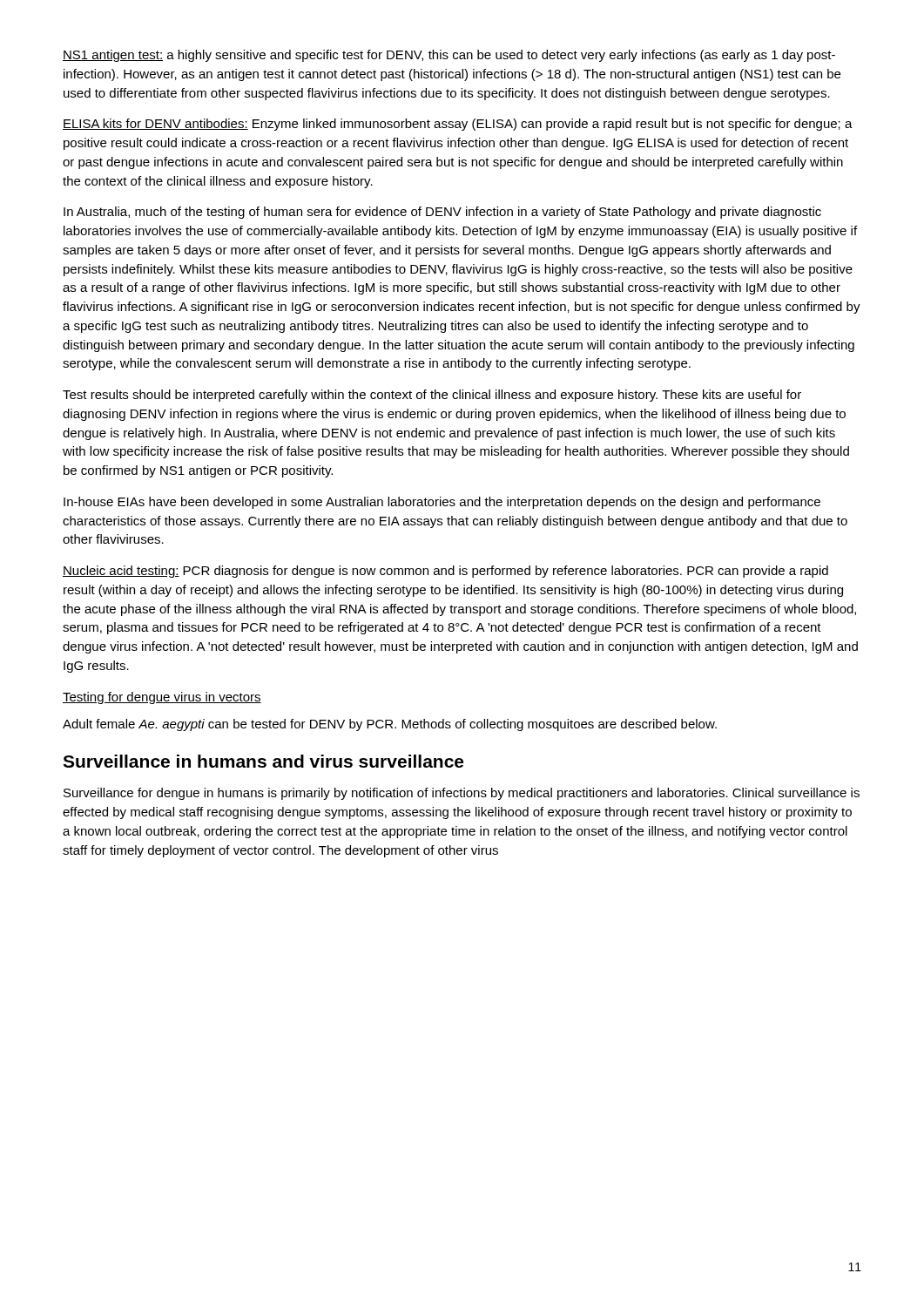This screenshot has height=1307, width=924.
Task: Navigate to the text starting "Testing for dengue virus in"
Action: click(162, 698)
